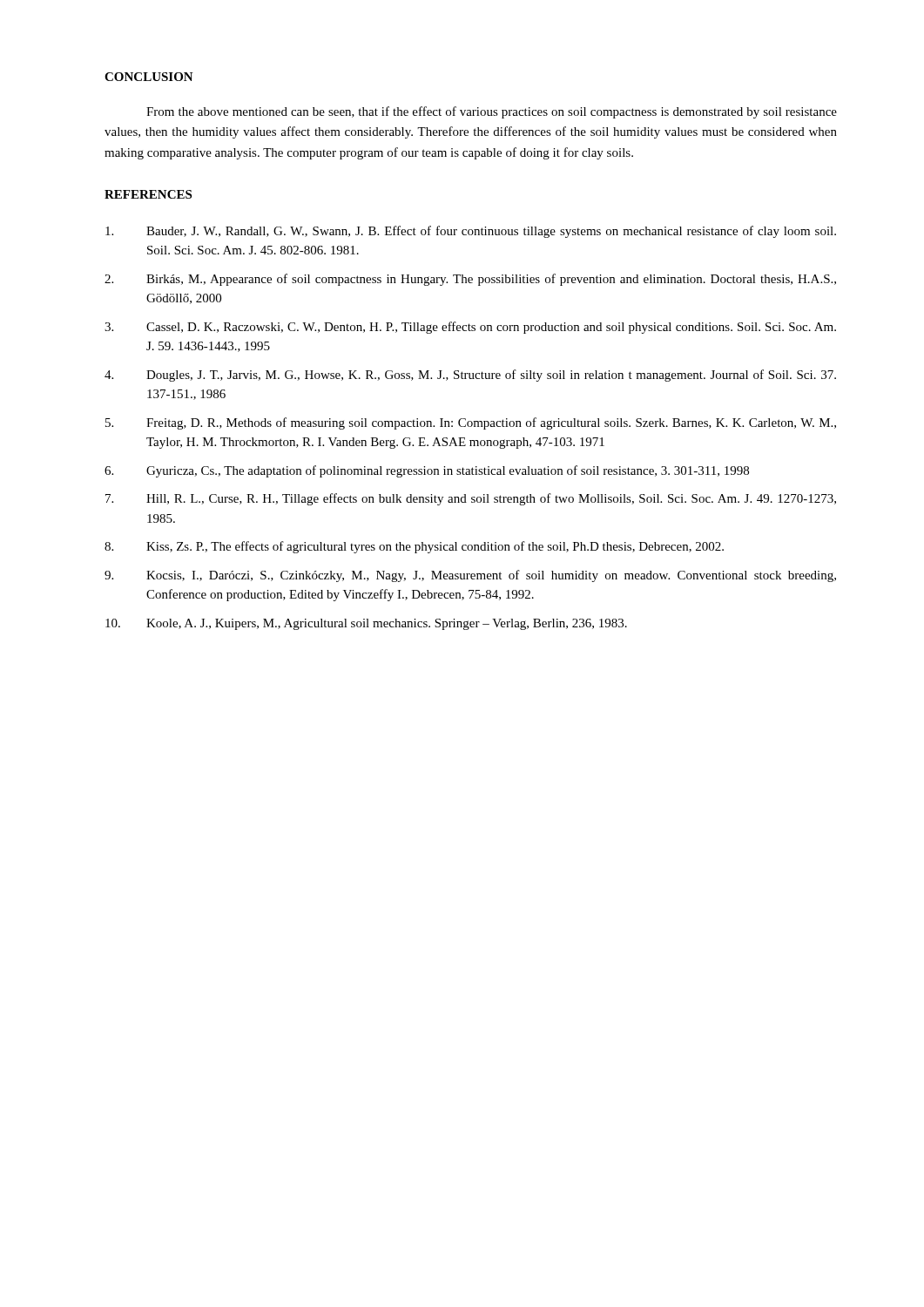Find the region starting "Bauder, J. W., Randall, G. W., Swann,"

(x=471, y=241)
